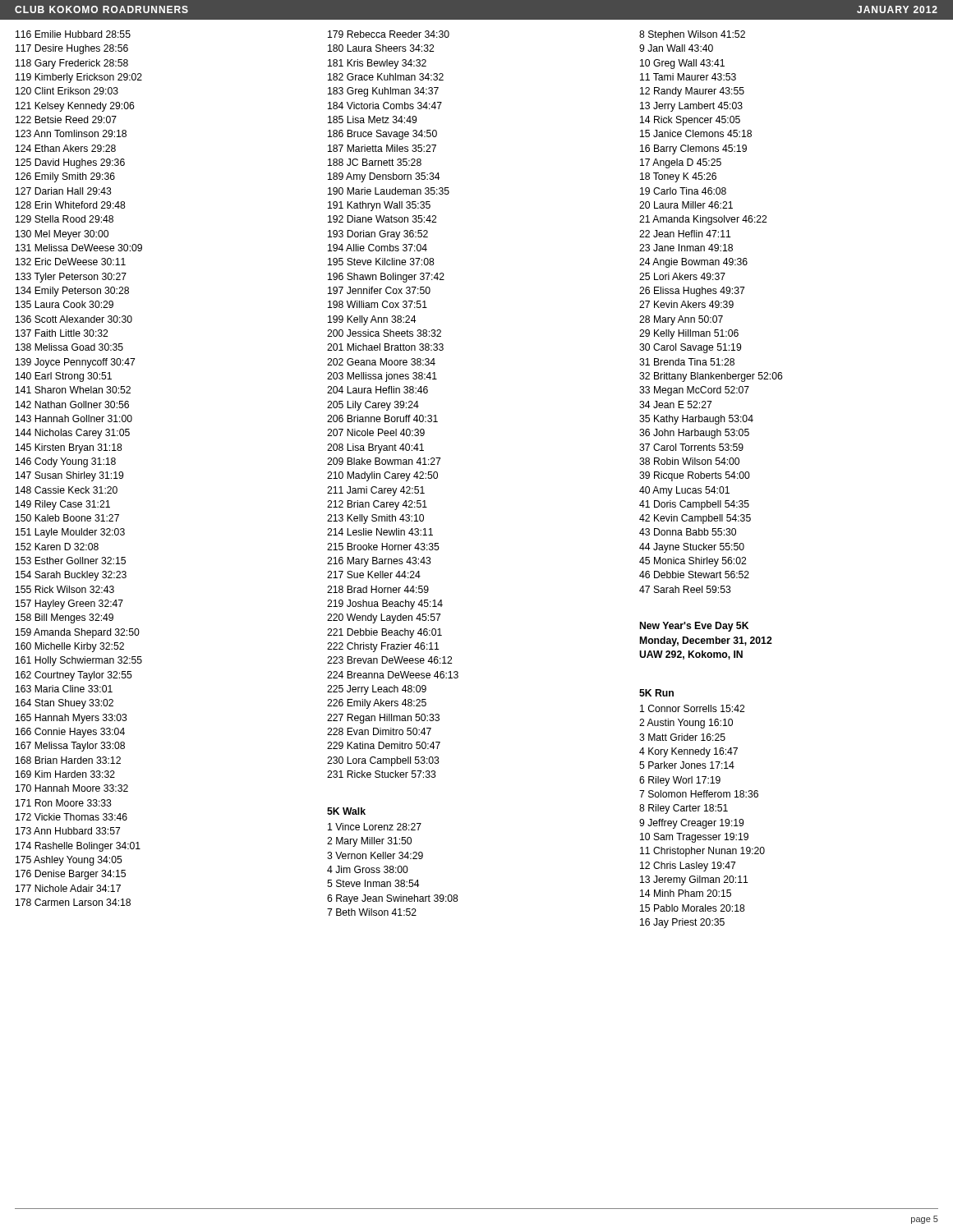Viewport: 953px width, 1232px height.
Task: Point to "214 Leslie Newlin 43:11"
Action: pos(380,533)
